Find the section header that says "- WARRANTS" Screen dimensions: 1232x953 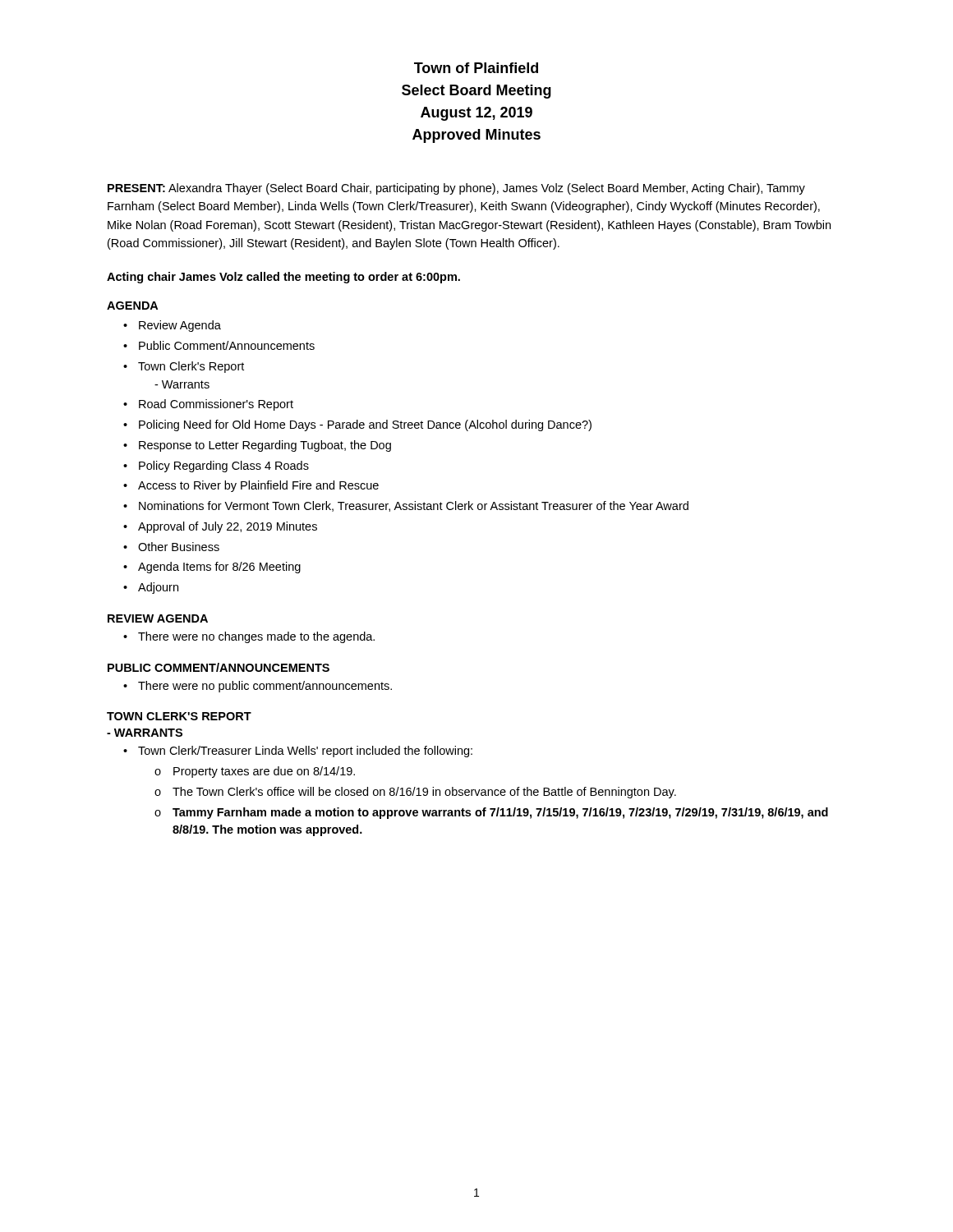[x=145, y=733]
